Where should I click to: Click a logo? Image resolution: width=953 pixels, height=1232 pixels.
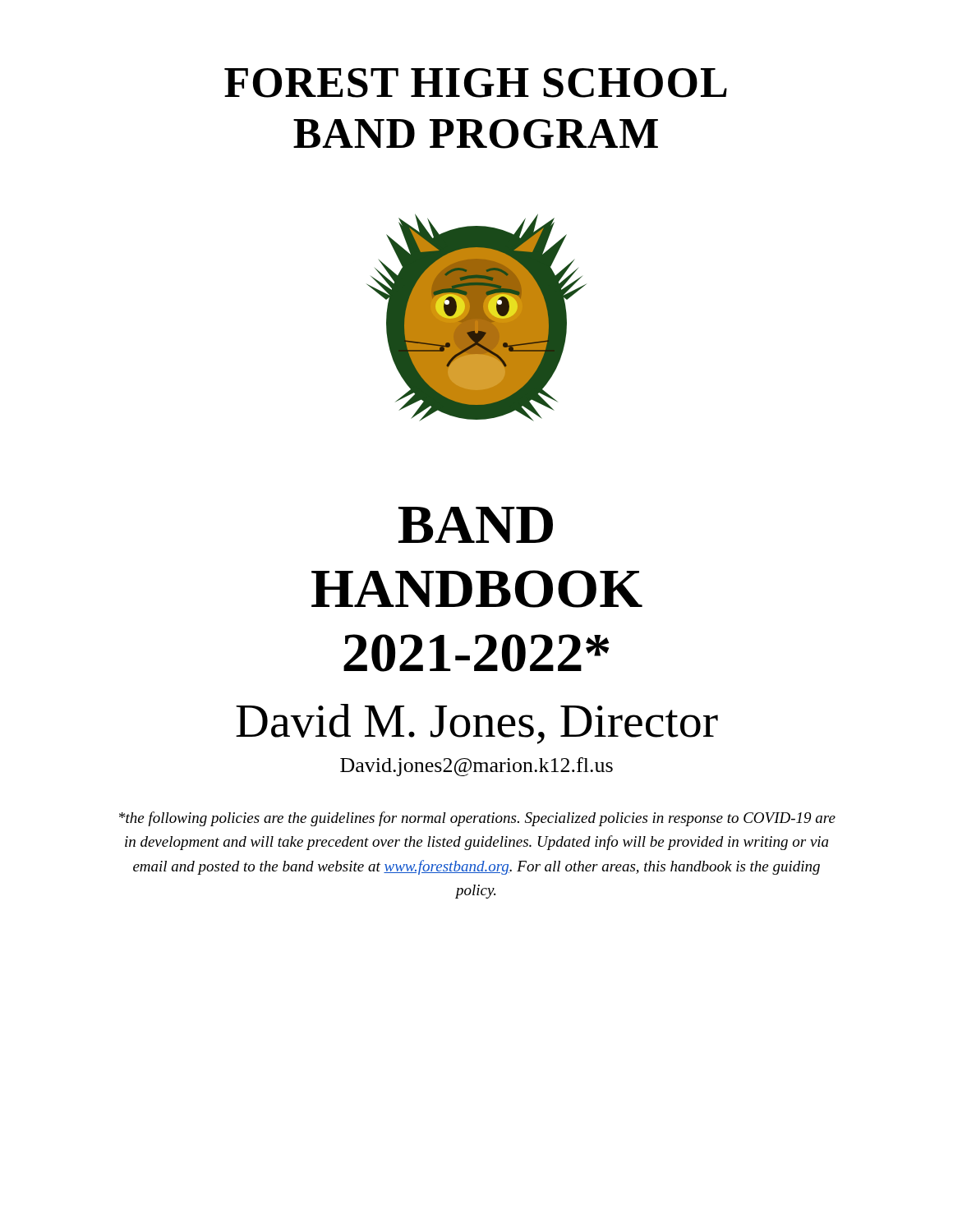pyautogui.click(x=476, y=318)
